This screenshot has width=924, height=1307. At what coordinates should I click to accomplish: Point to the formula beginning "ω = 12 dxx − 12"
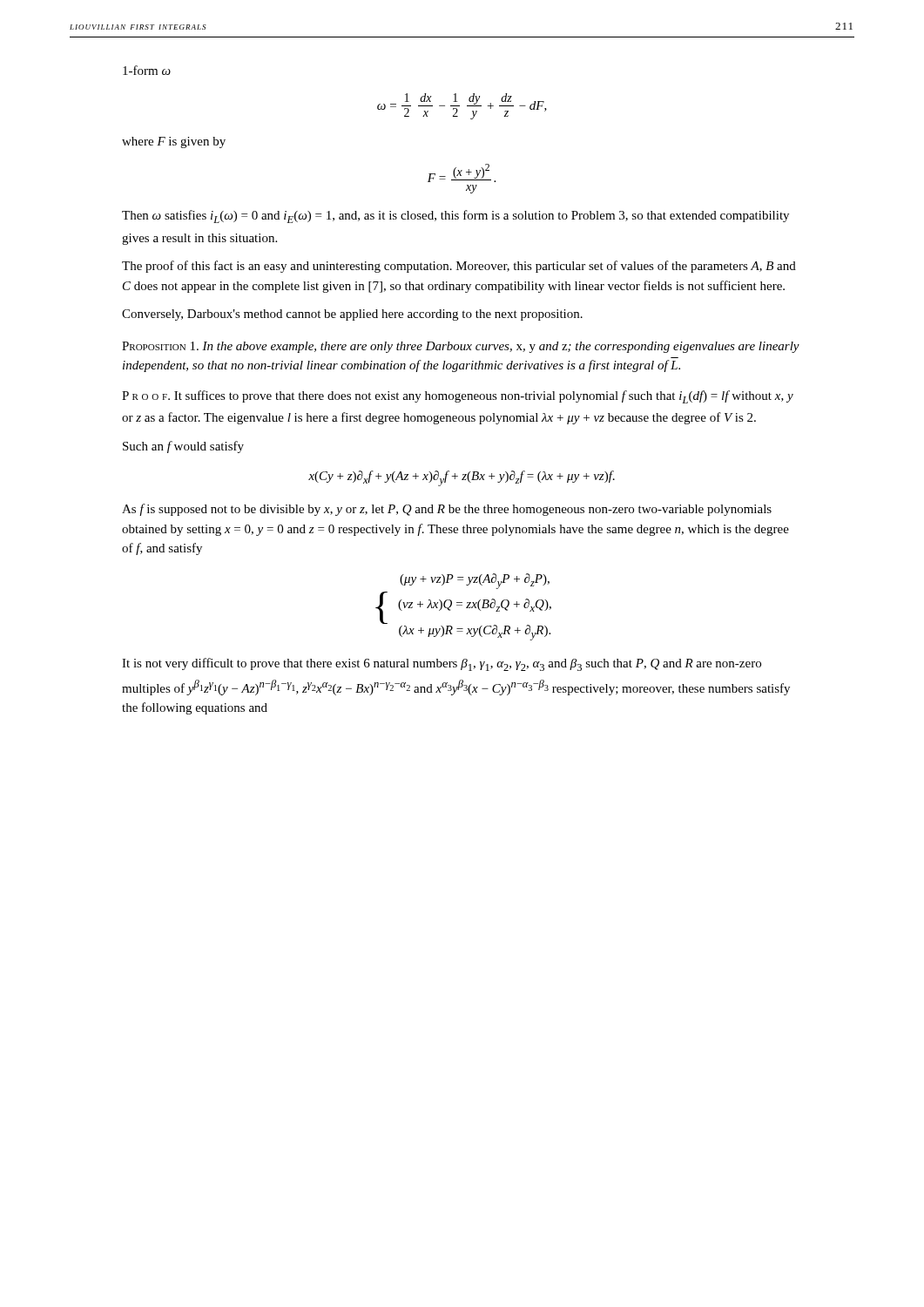[462, 106]
